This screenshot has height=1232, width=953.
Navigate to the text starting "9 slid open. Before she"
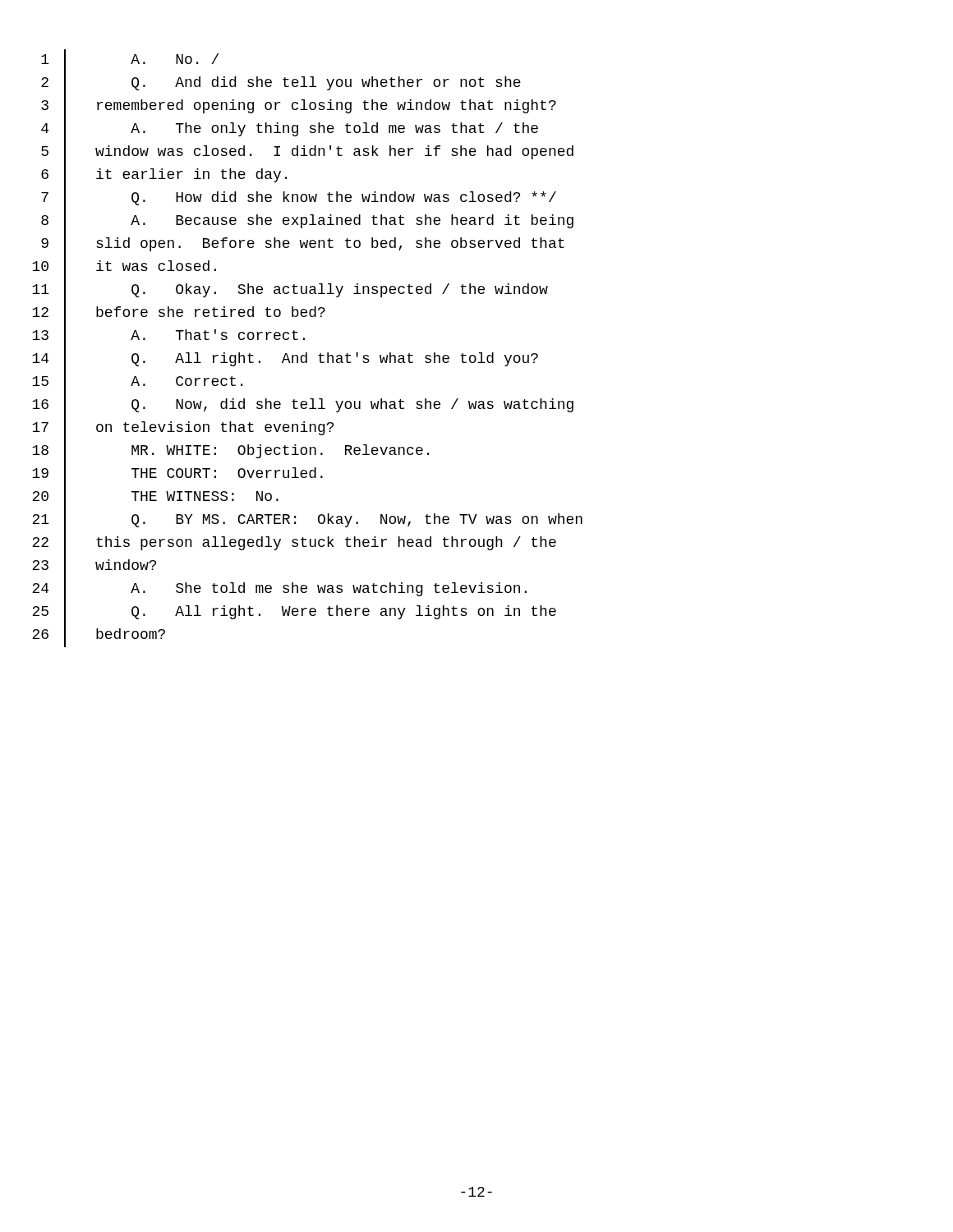tap(476, 245)
